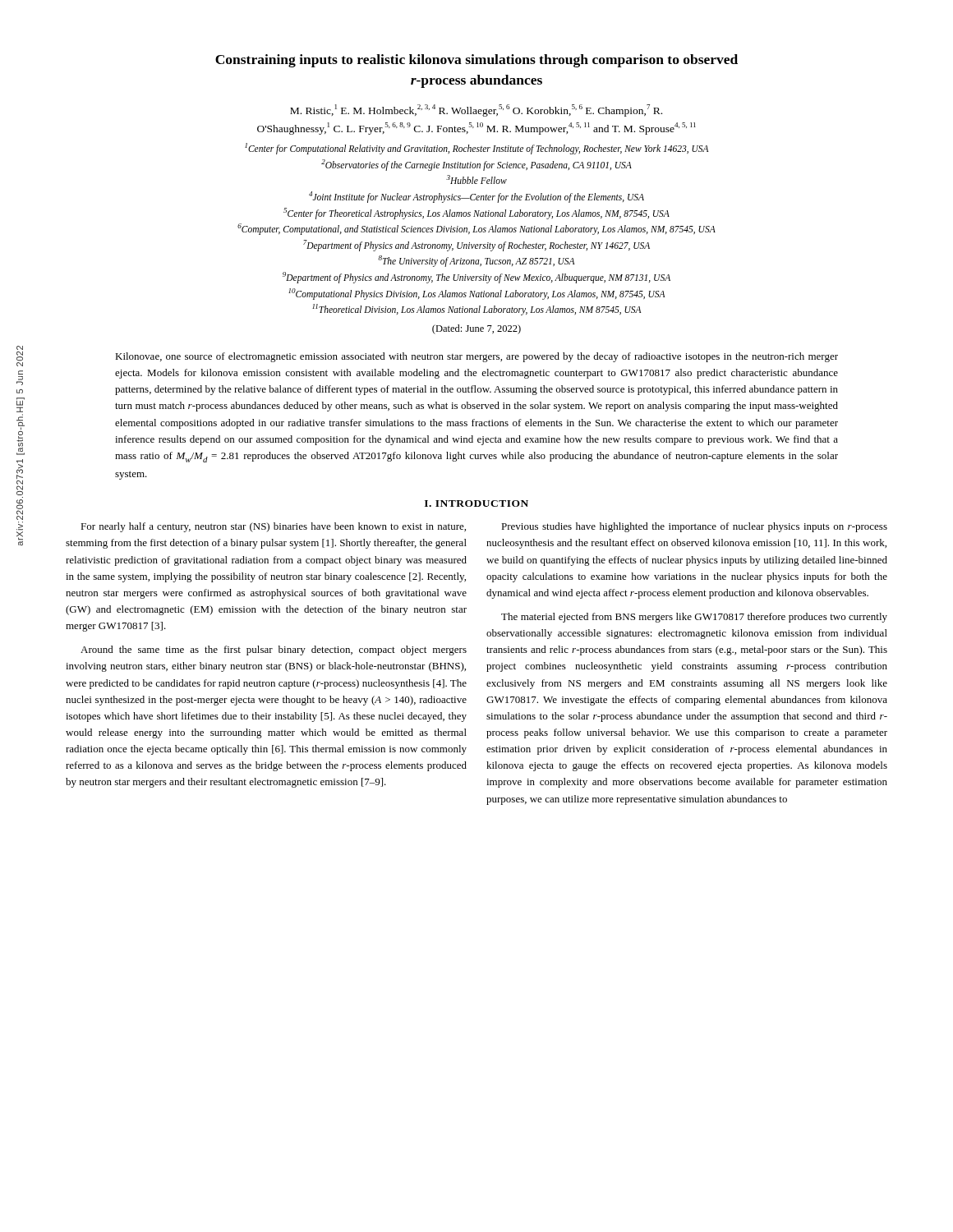
Task: Where does it say "I. INTRODUCTION"?
Action: [x=476, y=503]
